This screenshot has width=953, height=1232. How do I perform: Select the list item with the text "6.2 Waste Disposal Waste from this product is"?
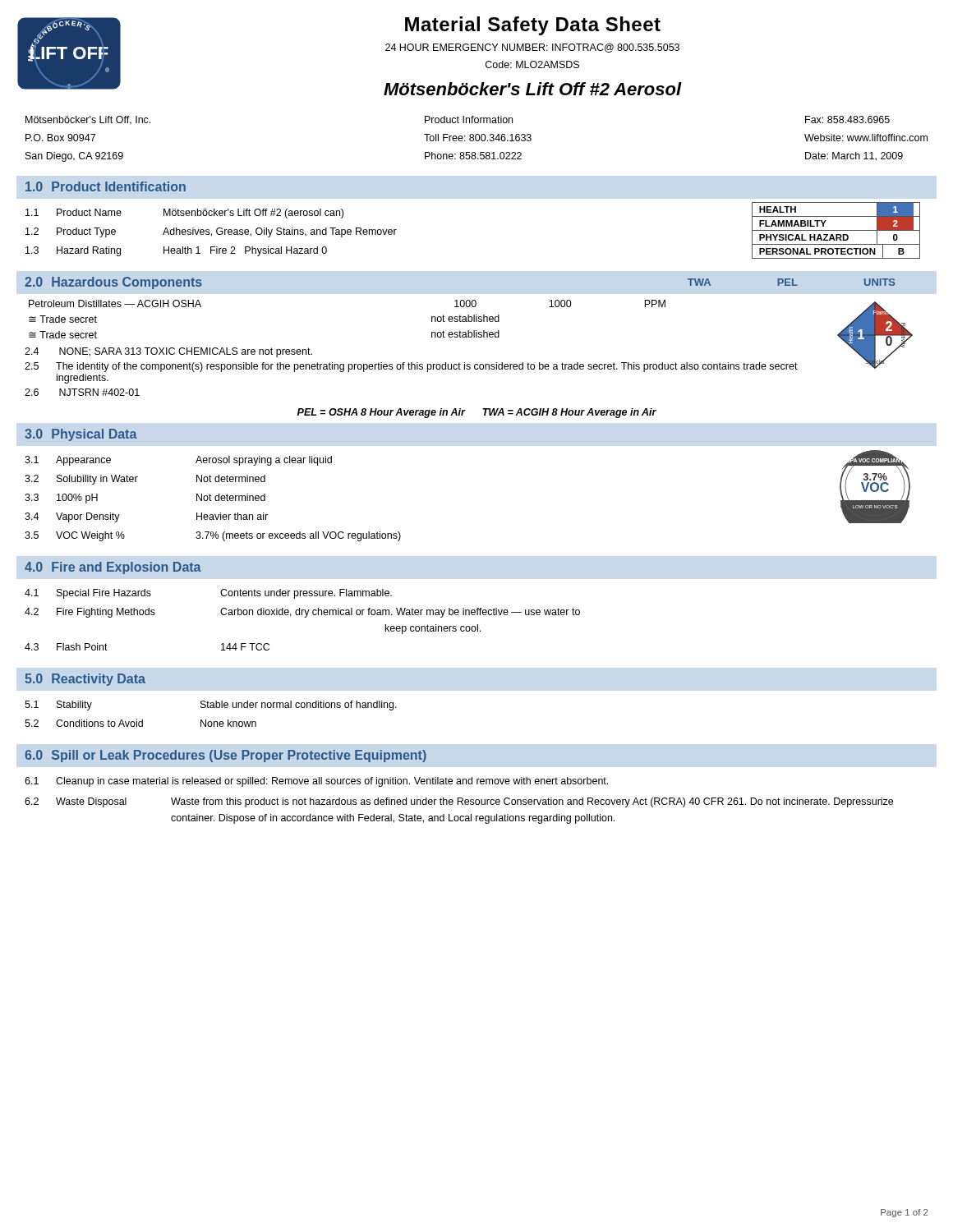[x=476, y=810]
